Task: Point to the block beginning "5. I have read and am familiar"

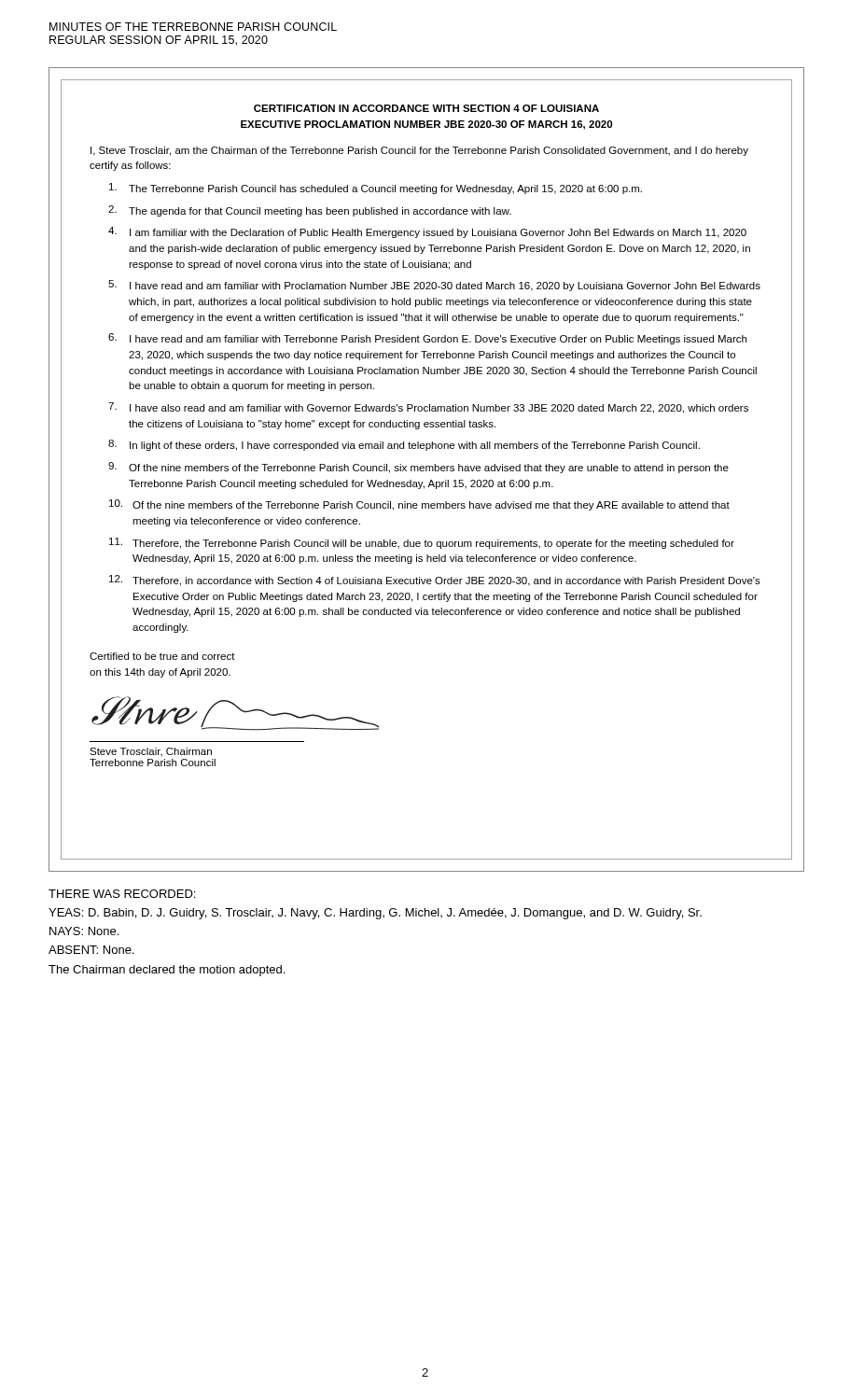Action: (x=436, y=302)
